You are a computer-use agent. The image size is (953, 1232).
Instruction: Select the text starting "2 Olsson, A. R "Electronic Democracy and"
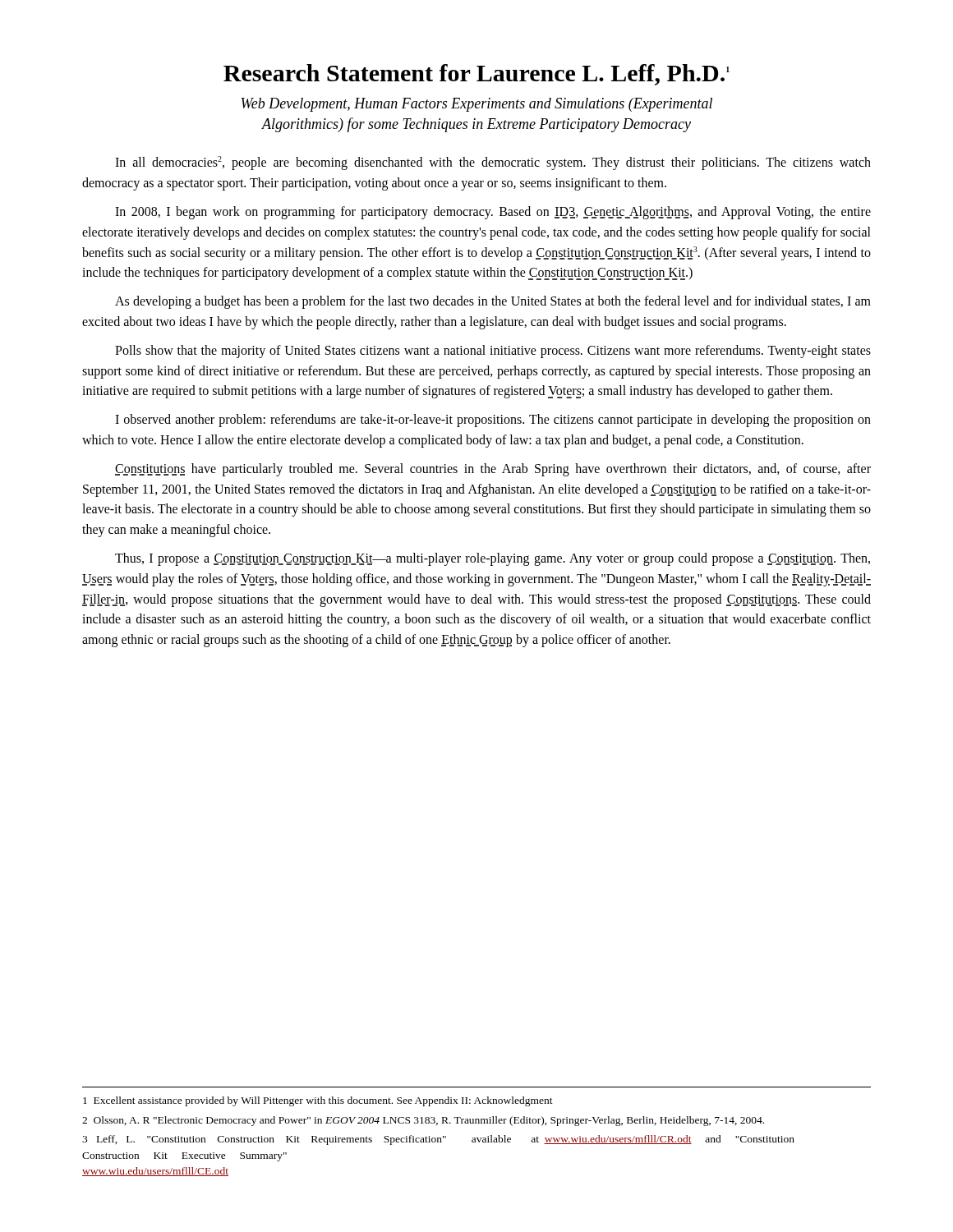424,1120
